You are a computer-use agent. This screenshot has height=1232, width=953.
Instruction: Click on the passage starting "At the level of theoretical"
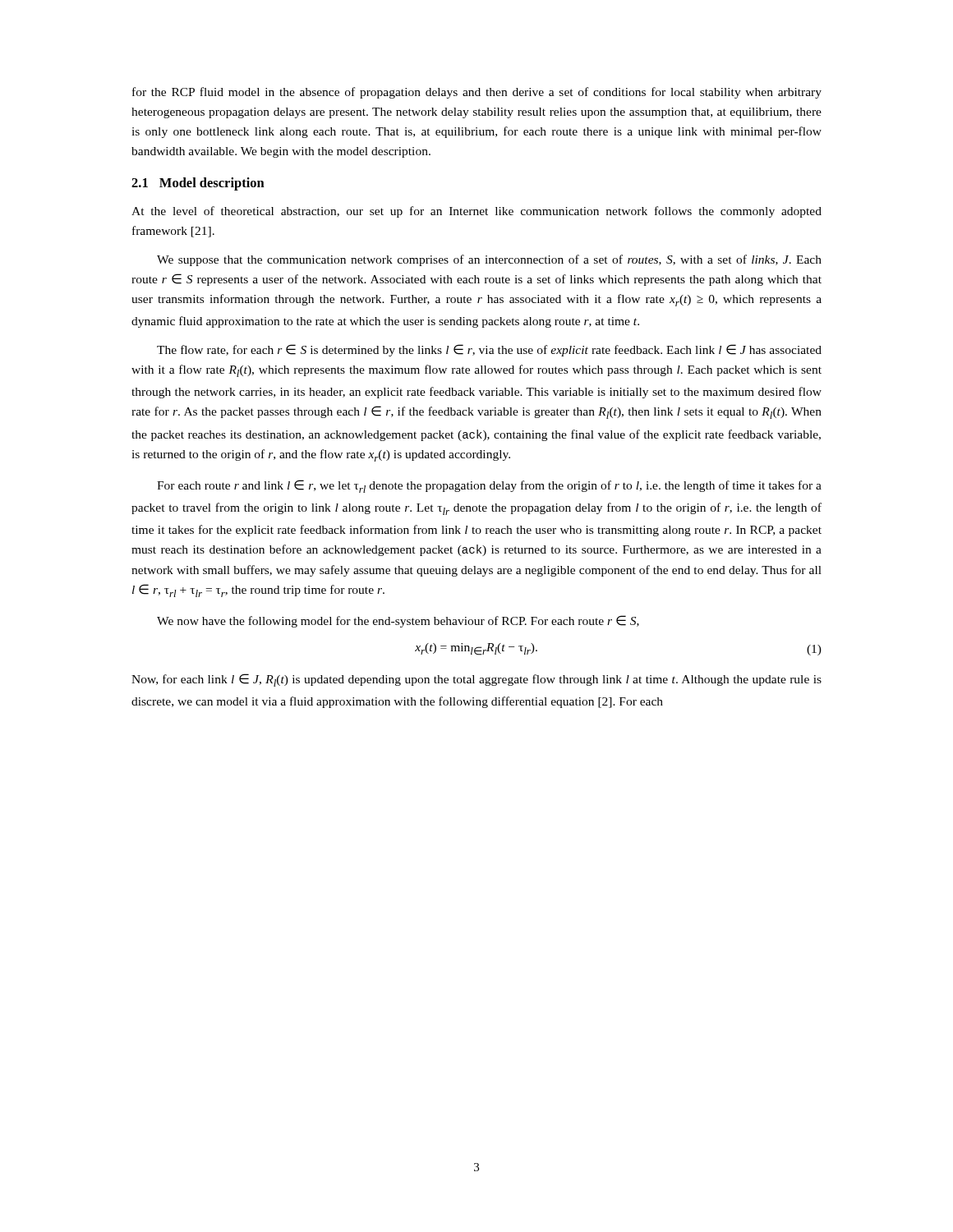click(476, 416)
